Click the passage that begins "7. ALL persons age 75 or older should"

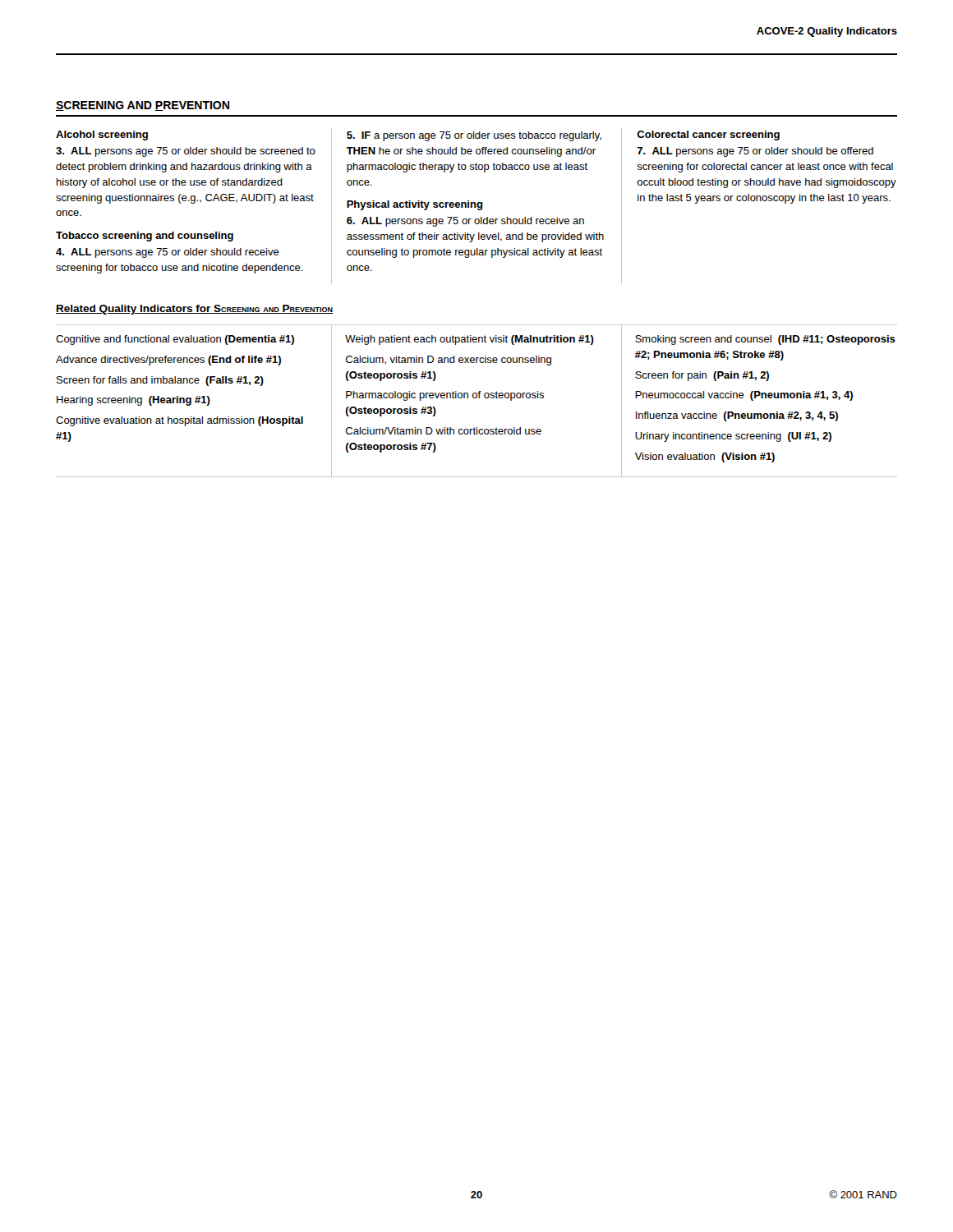click(x=767, y=175)
